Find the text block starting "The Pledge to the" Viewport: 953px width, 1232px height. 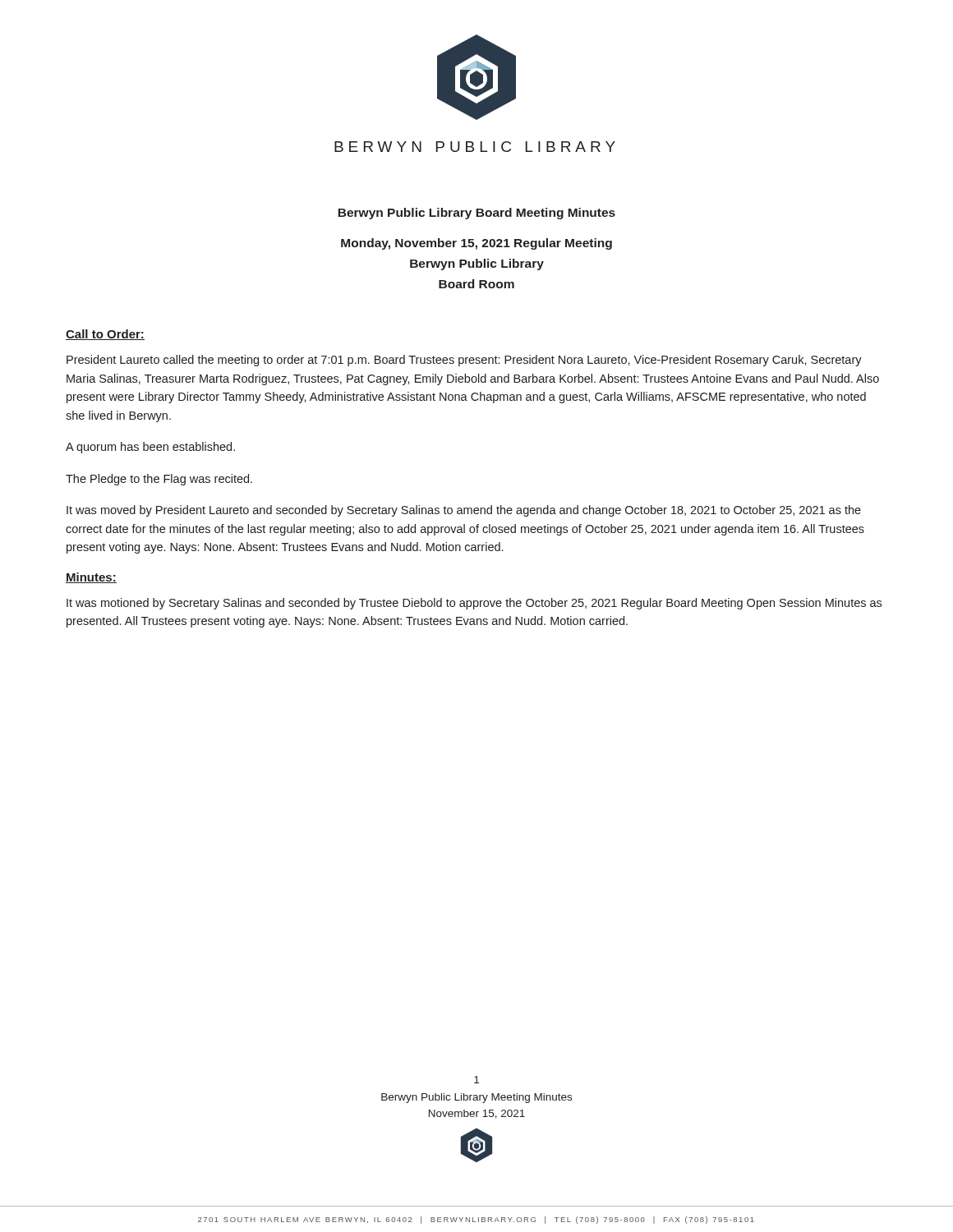point(159,479)
